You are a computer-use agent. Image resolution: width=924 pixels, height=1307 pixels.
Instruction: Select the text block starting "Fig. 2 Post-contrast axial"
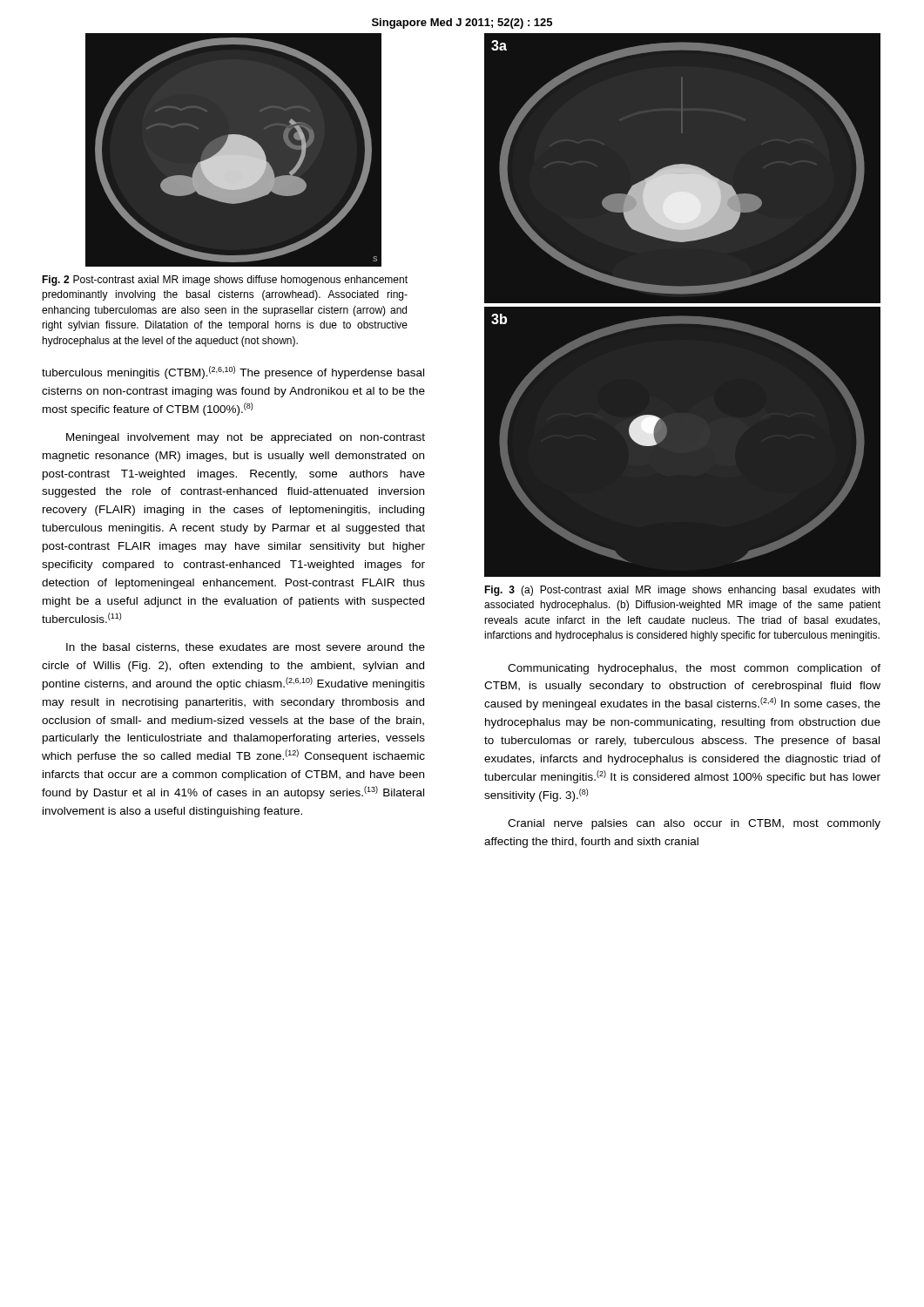(x=225, y=310)
